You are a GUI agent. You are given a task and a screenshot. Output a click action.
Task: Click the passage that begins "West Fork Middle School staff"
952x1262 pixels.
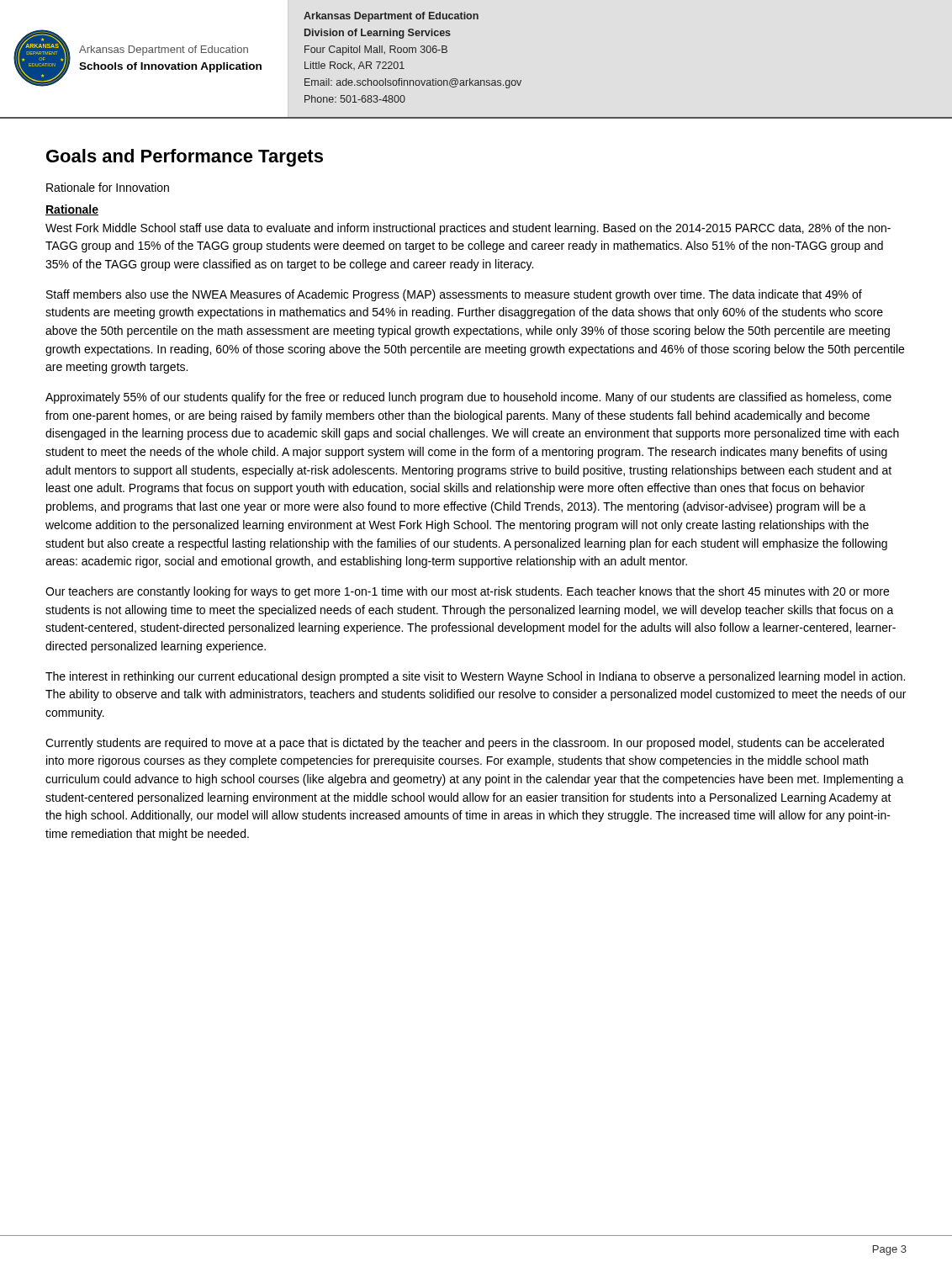tap(468, 246)
